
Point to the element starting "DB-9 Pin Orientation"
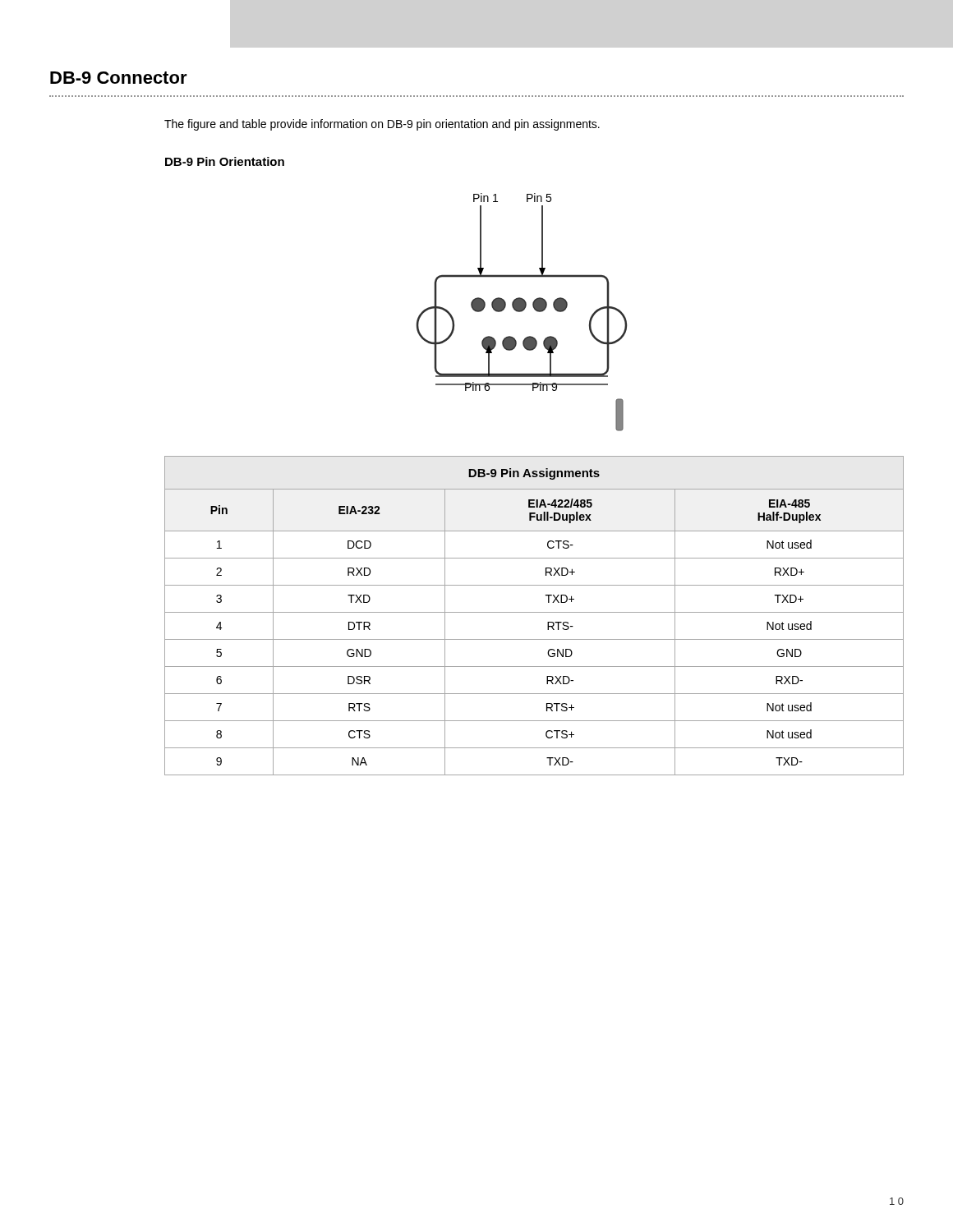click(x=225, y=161)
